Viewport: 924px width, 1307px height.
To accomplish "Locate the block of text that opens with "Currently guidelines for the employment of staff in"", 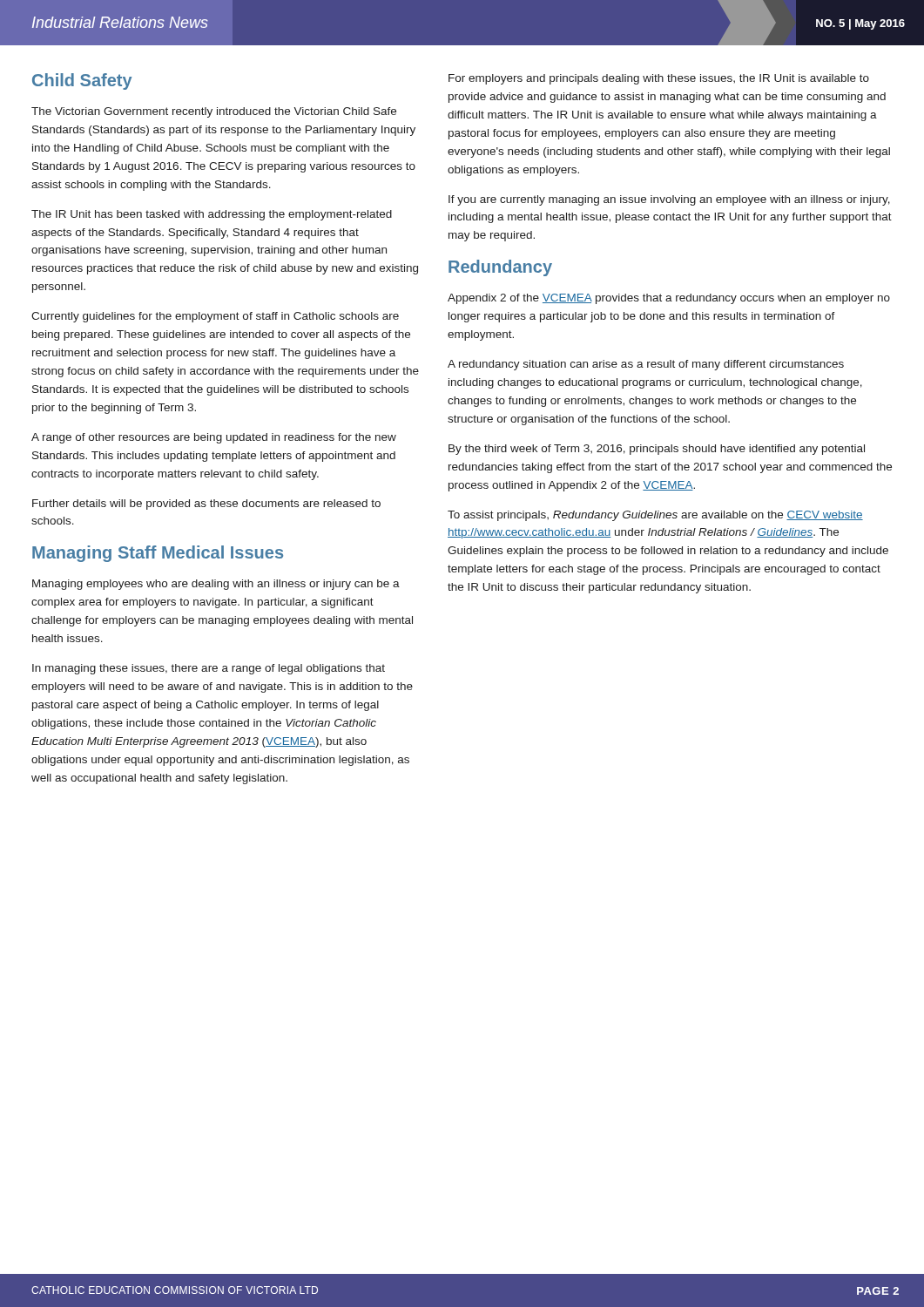I will [227, 362].
